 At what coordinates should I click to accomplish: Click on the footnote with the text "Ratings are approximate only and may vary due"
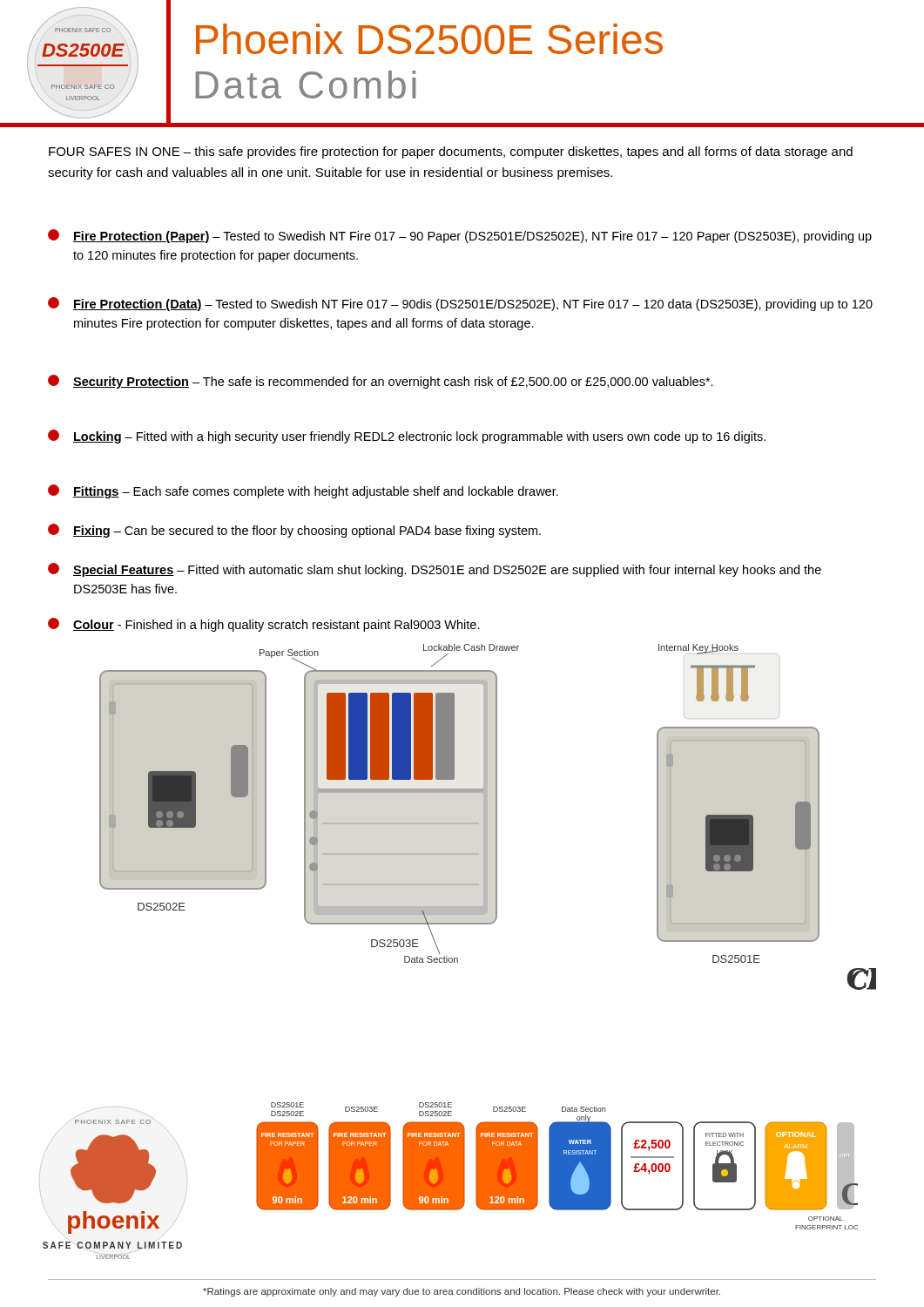462,1291
